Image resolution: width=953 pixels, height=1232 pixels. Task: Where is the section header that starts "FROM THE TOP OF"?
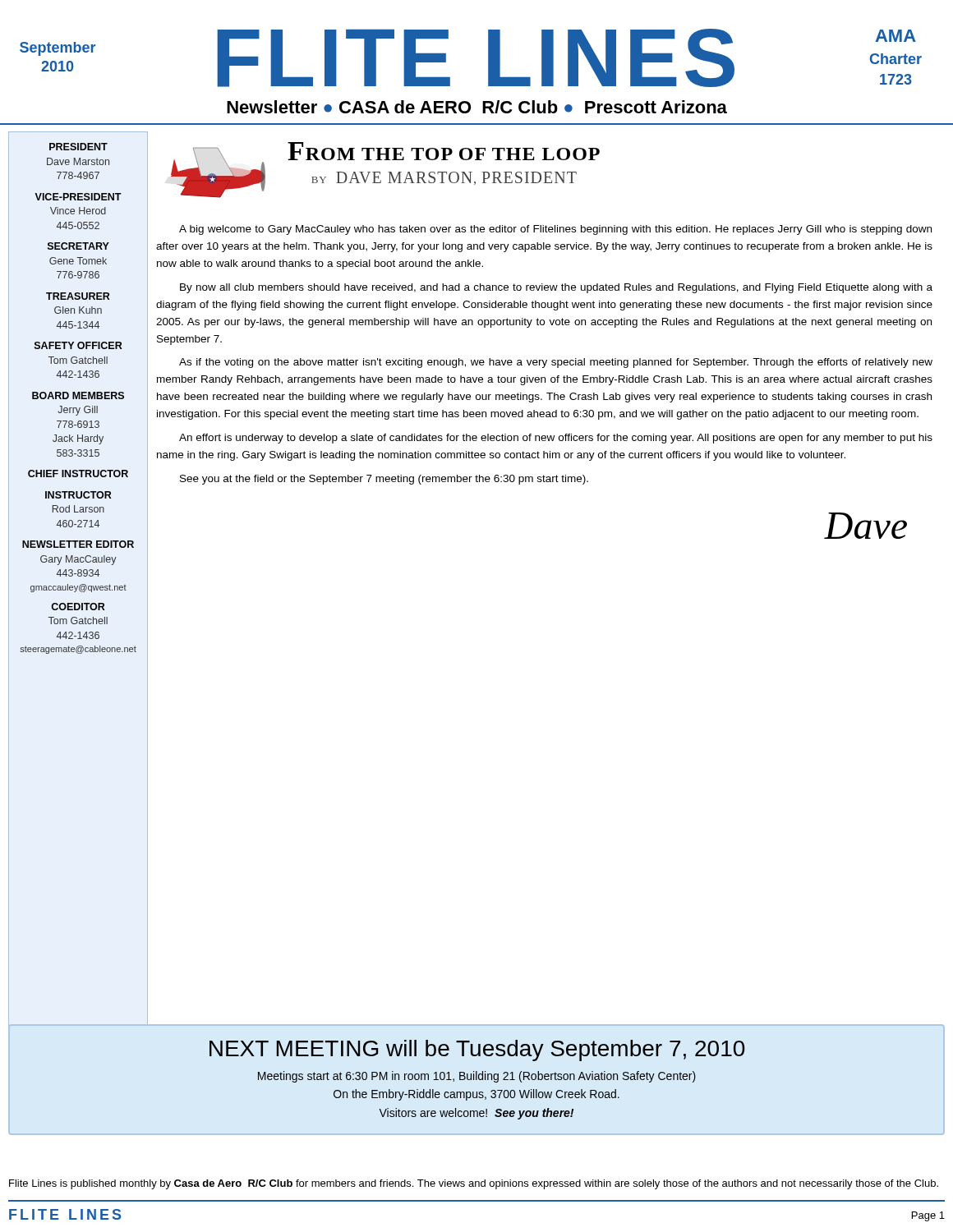tap(444, 161)
